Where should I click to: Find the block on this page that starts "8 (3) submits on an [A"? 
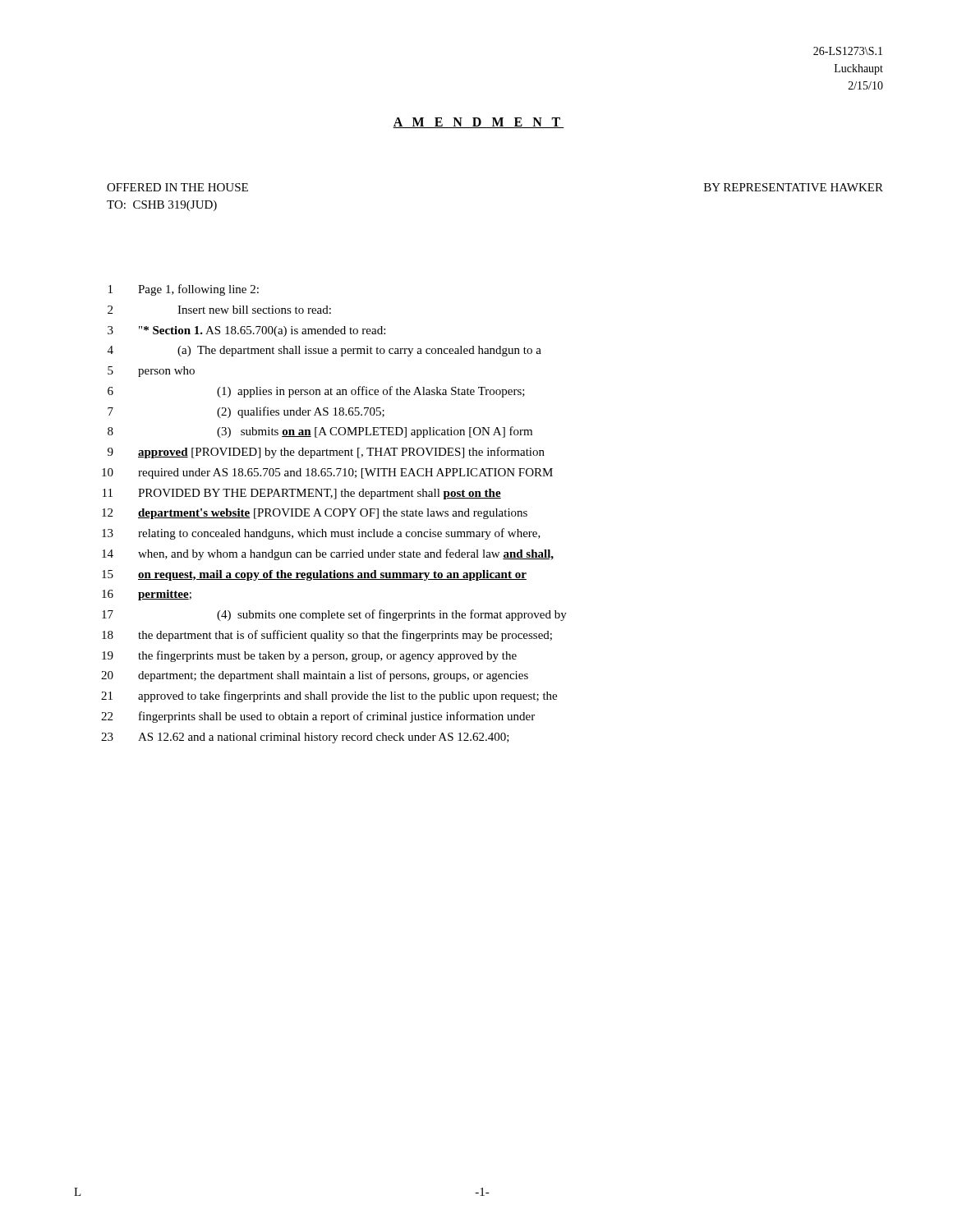[478, 432]
